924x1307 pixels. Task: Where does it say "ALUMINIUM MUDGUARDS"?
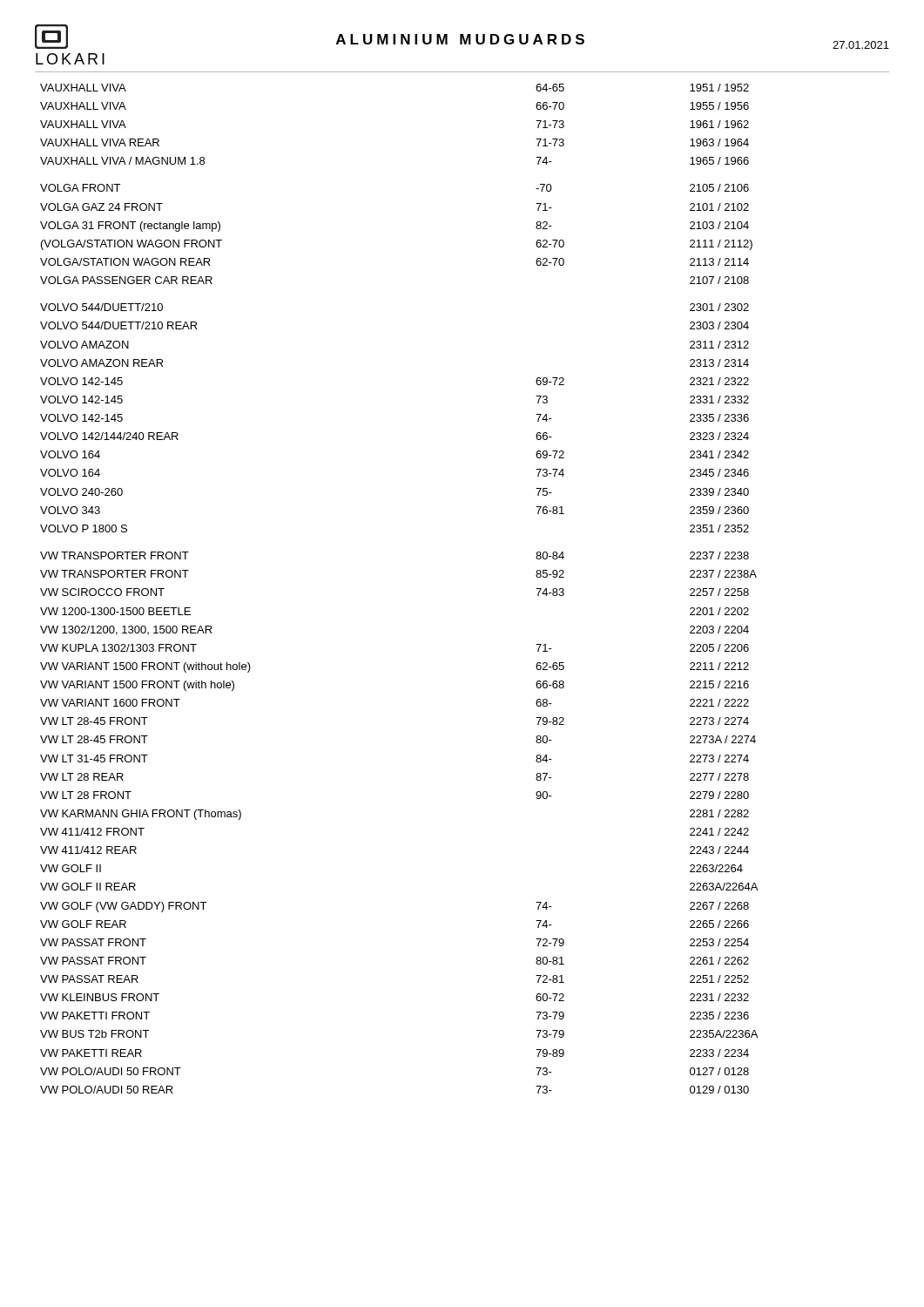462,40
